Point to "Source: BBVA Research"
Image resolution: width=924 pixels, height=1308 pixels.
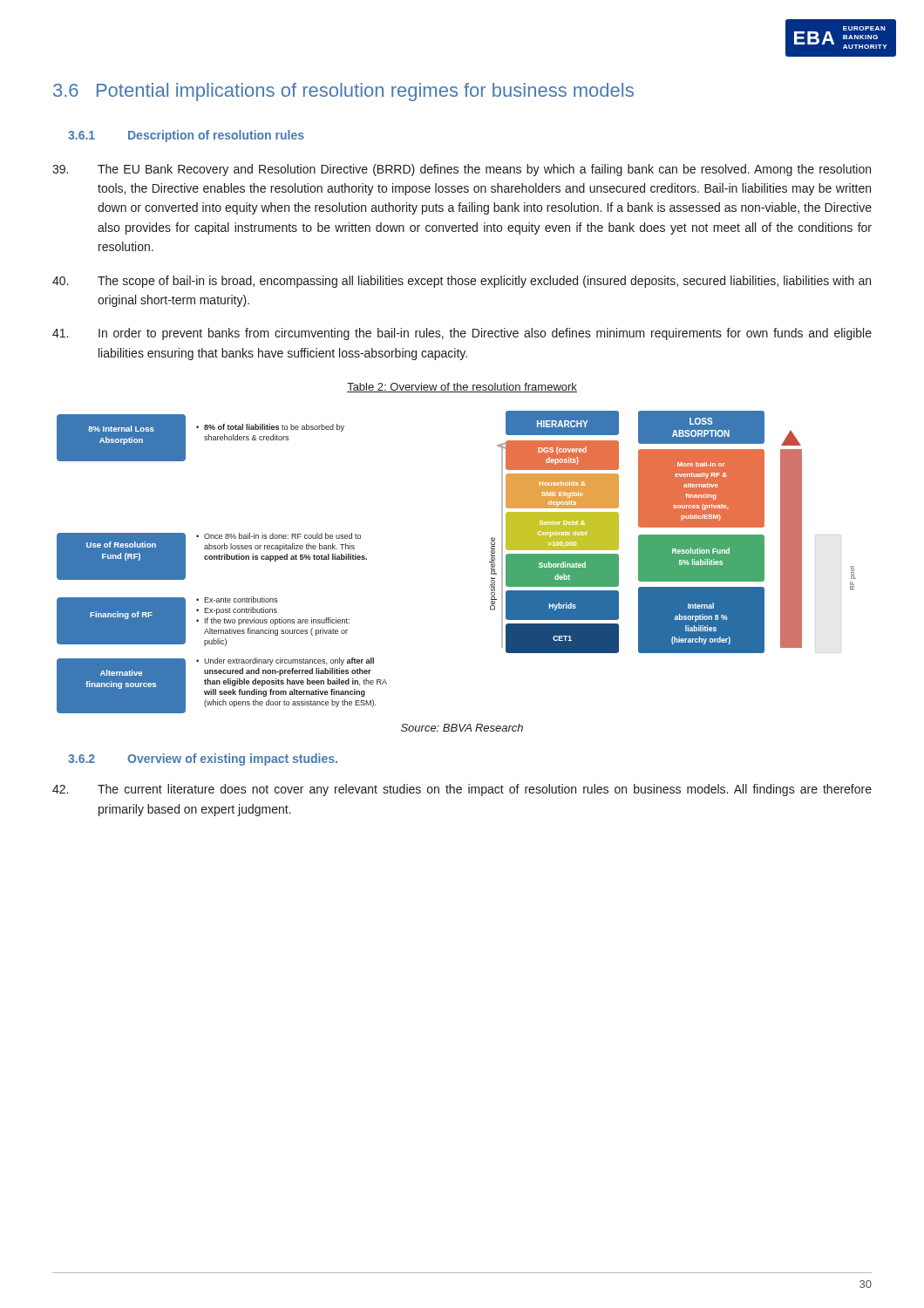click(x=462, y=728)
